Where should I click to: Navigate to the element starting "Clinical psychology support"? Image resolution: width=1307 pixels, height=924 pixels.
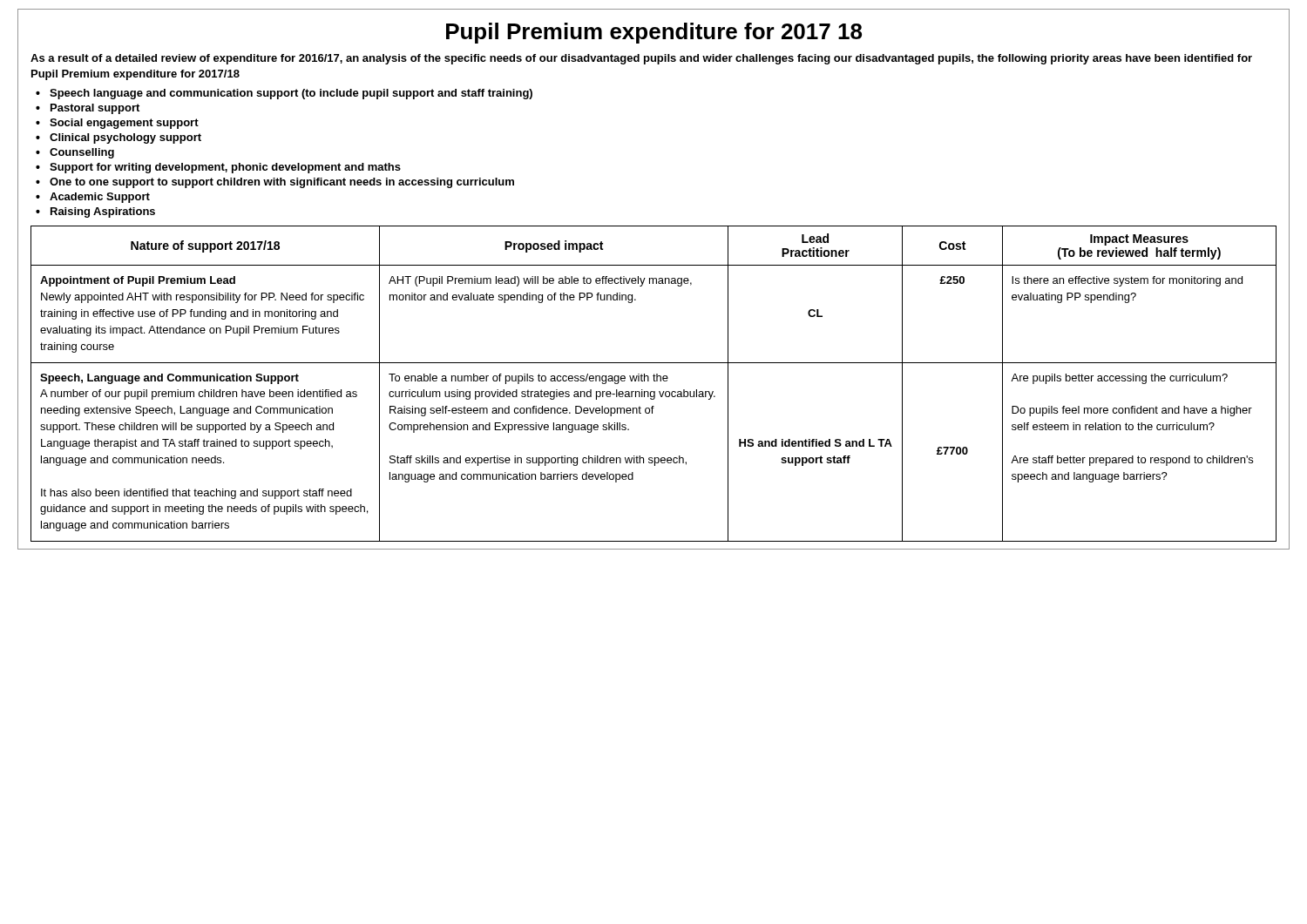[126, 137]
